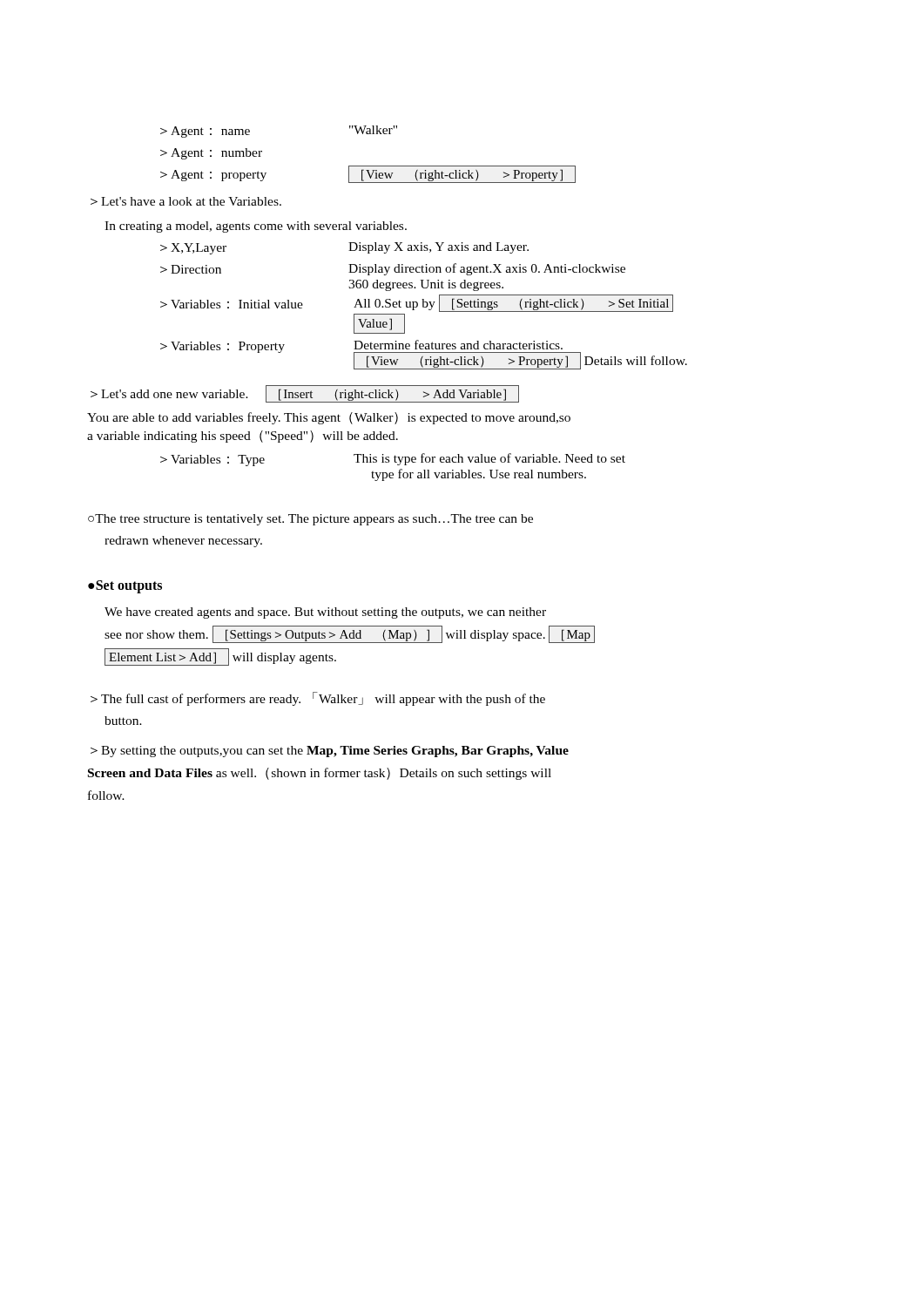Viewport: 924px width, 1307px height.
Task: Locate the list item that says "＞Let's have a look at the Variables."
Action: tap(185, 201)
